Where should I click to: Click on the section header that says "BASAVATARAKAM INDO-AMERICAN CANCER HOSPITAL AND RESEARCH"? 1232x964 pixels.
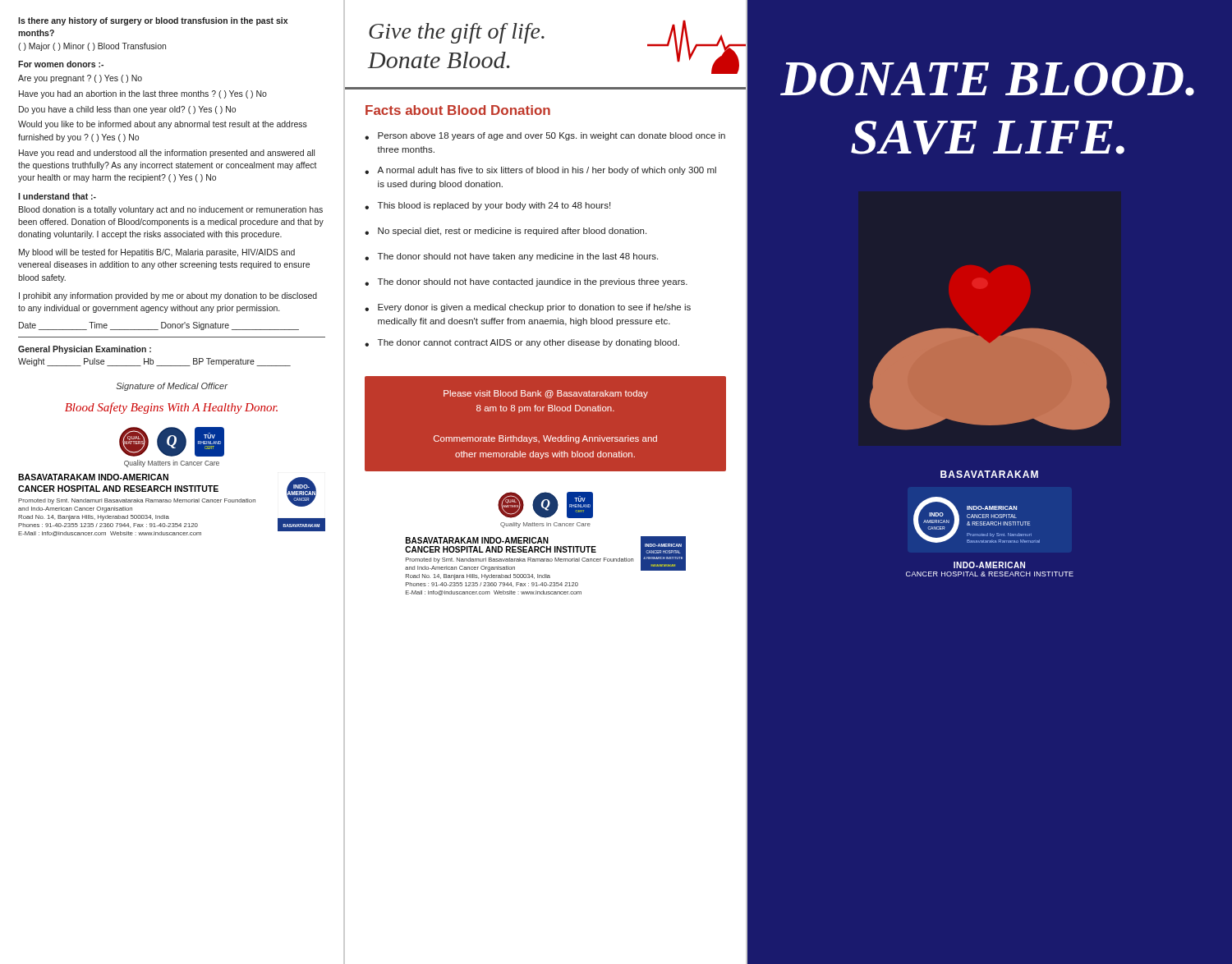point(118,483)
